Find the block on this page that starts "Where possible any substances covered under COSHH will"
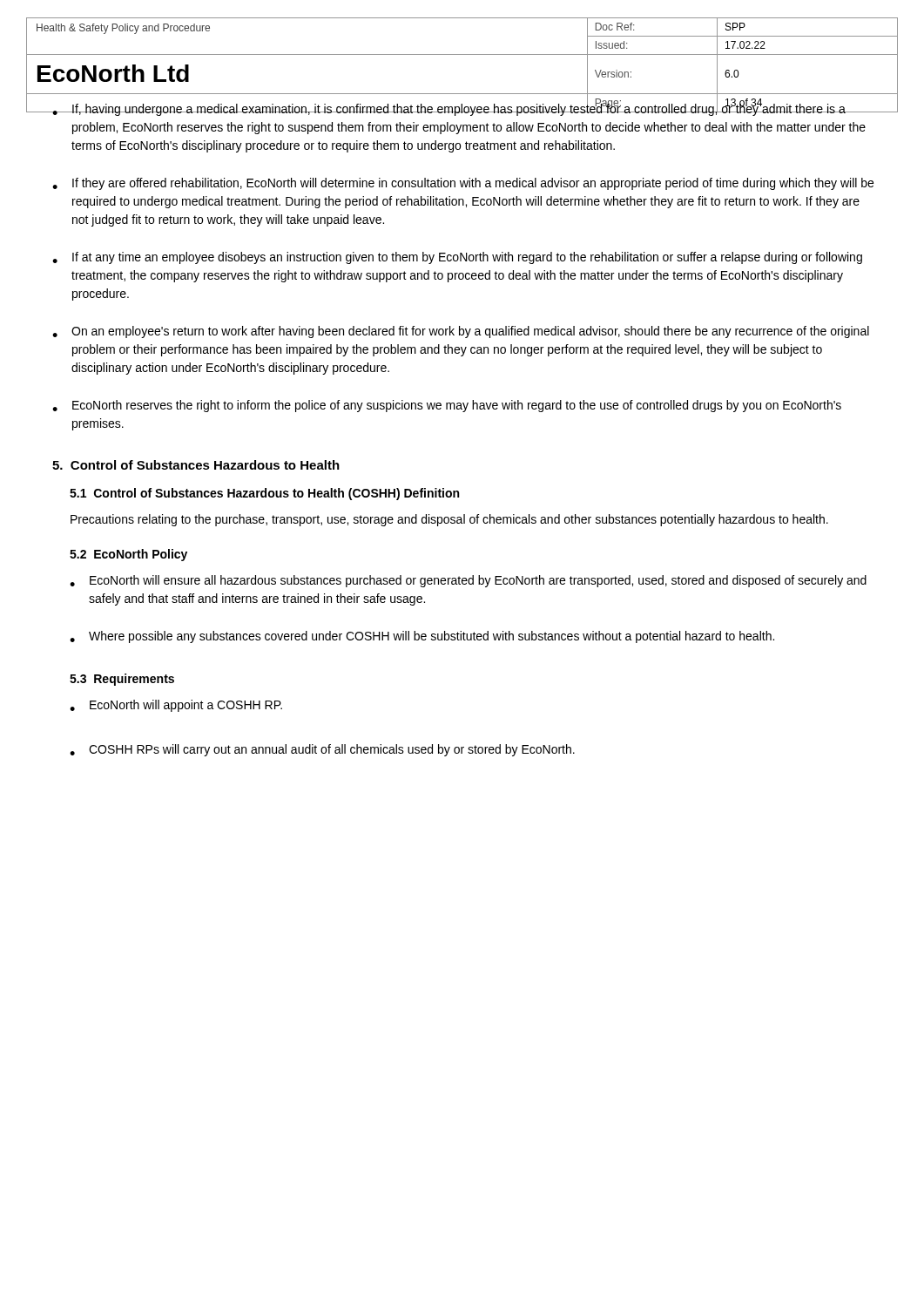Image resolution: width=924 pixels, height=1307 pixels. click(473, 640)
